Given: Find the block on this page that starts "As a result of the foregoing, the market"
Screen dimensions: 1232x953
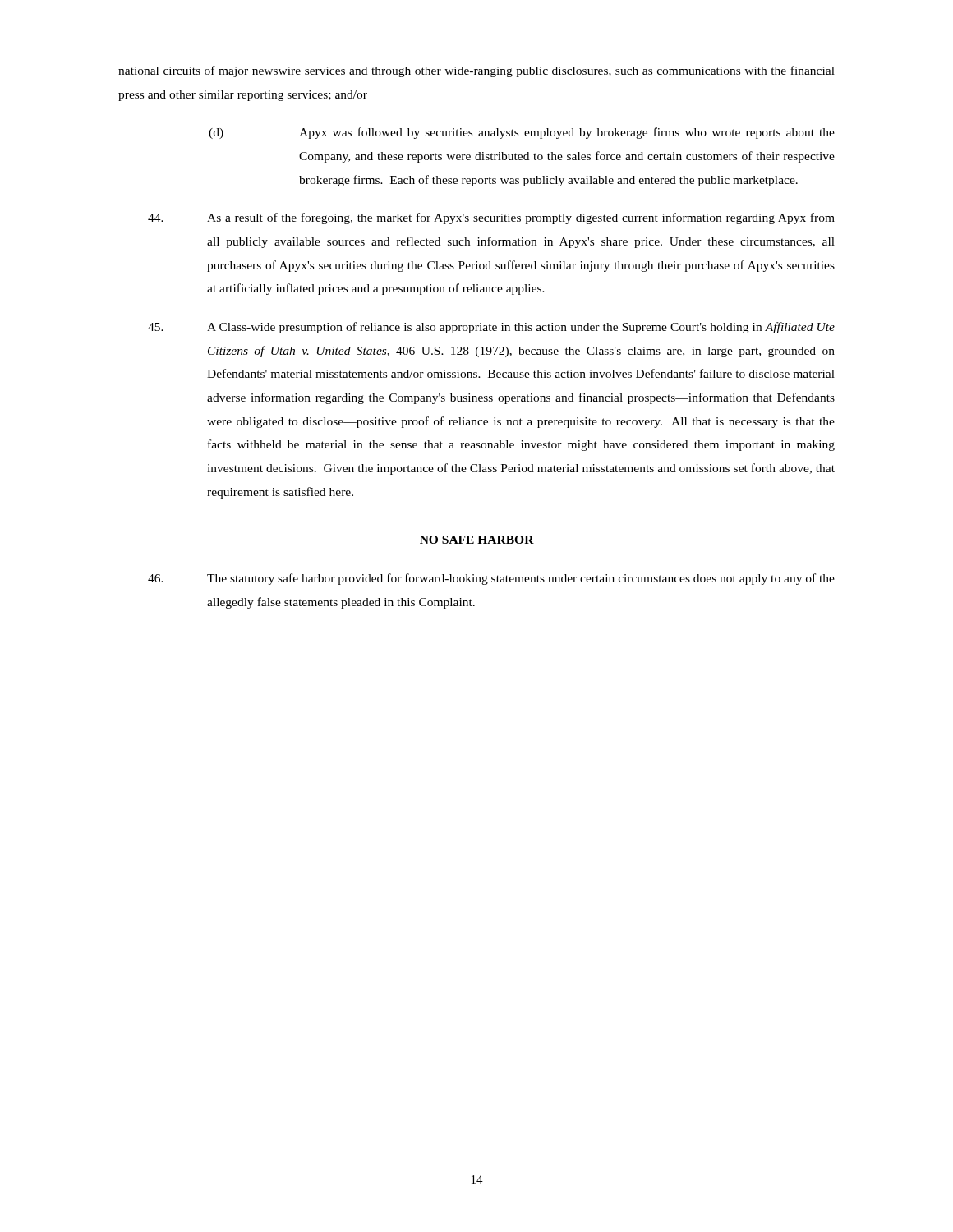Looking at the screenshot, I should [x=476, y=254].
